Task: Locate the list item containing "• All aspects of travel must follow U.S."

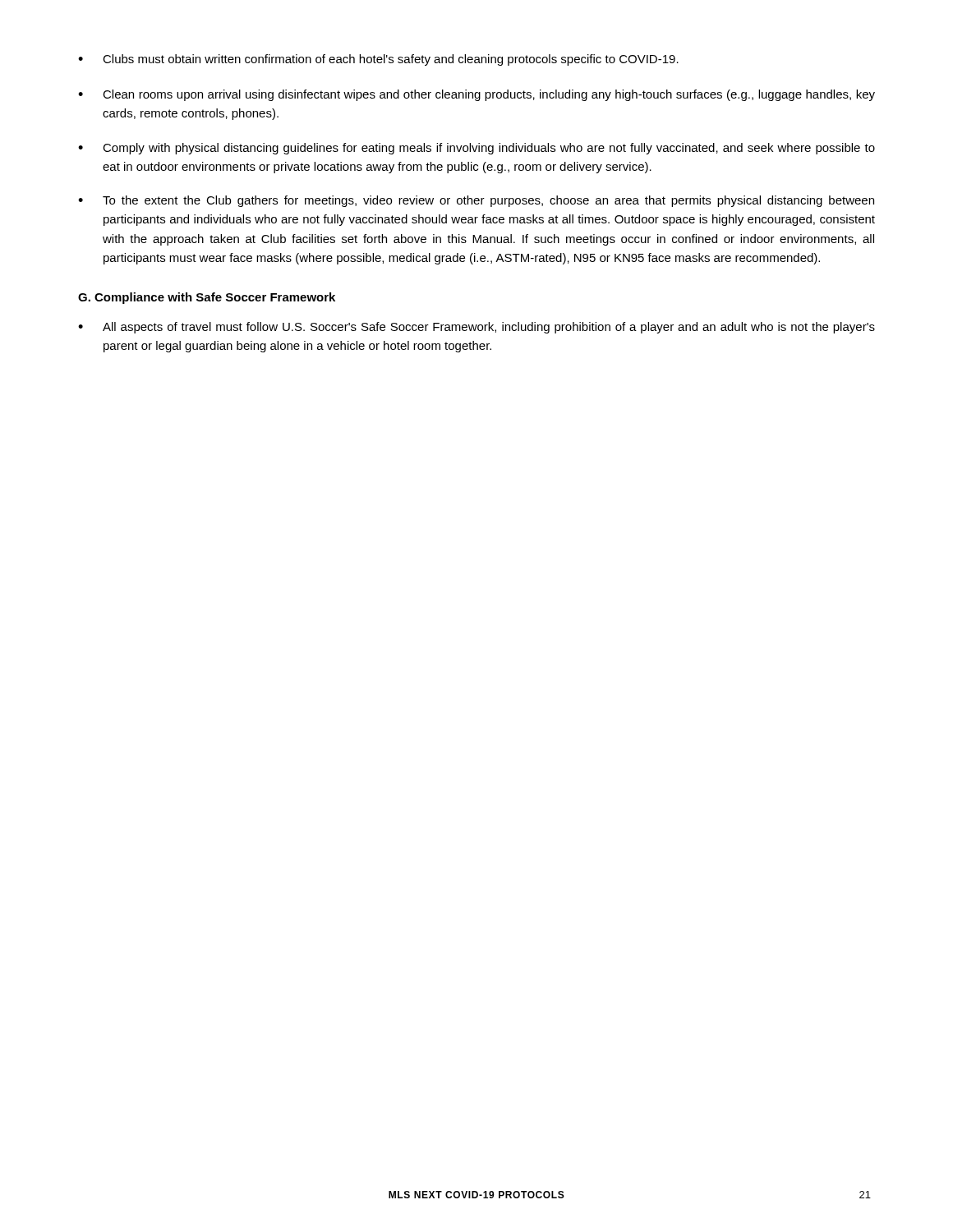Action: point(476,336)
